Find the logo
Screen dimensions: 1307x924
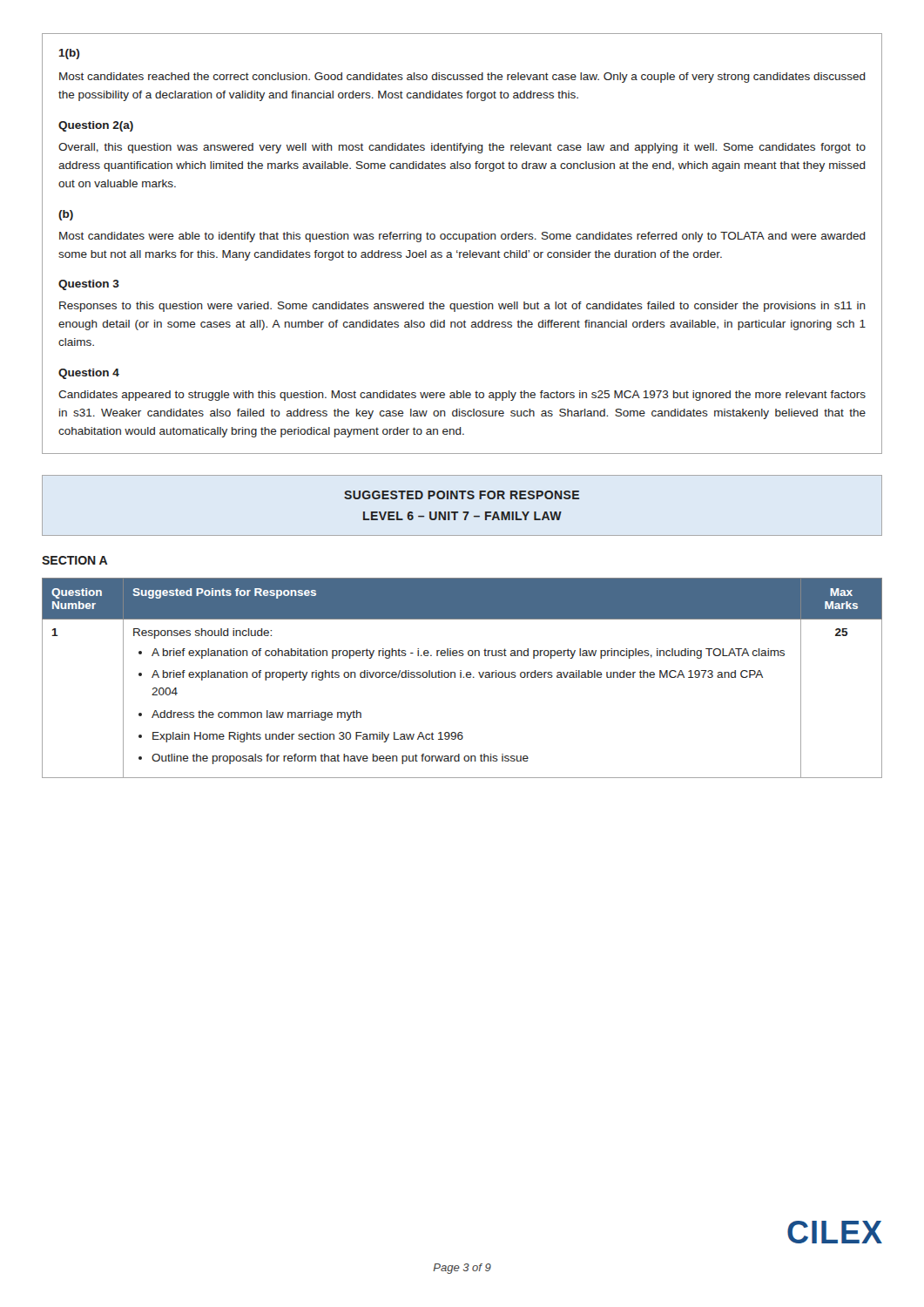[834, 1233]
